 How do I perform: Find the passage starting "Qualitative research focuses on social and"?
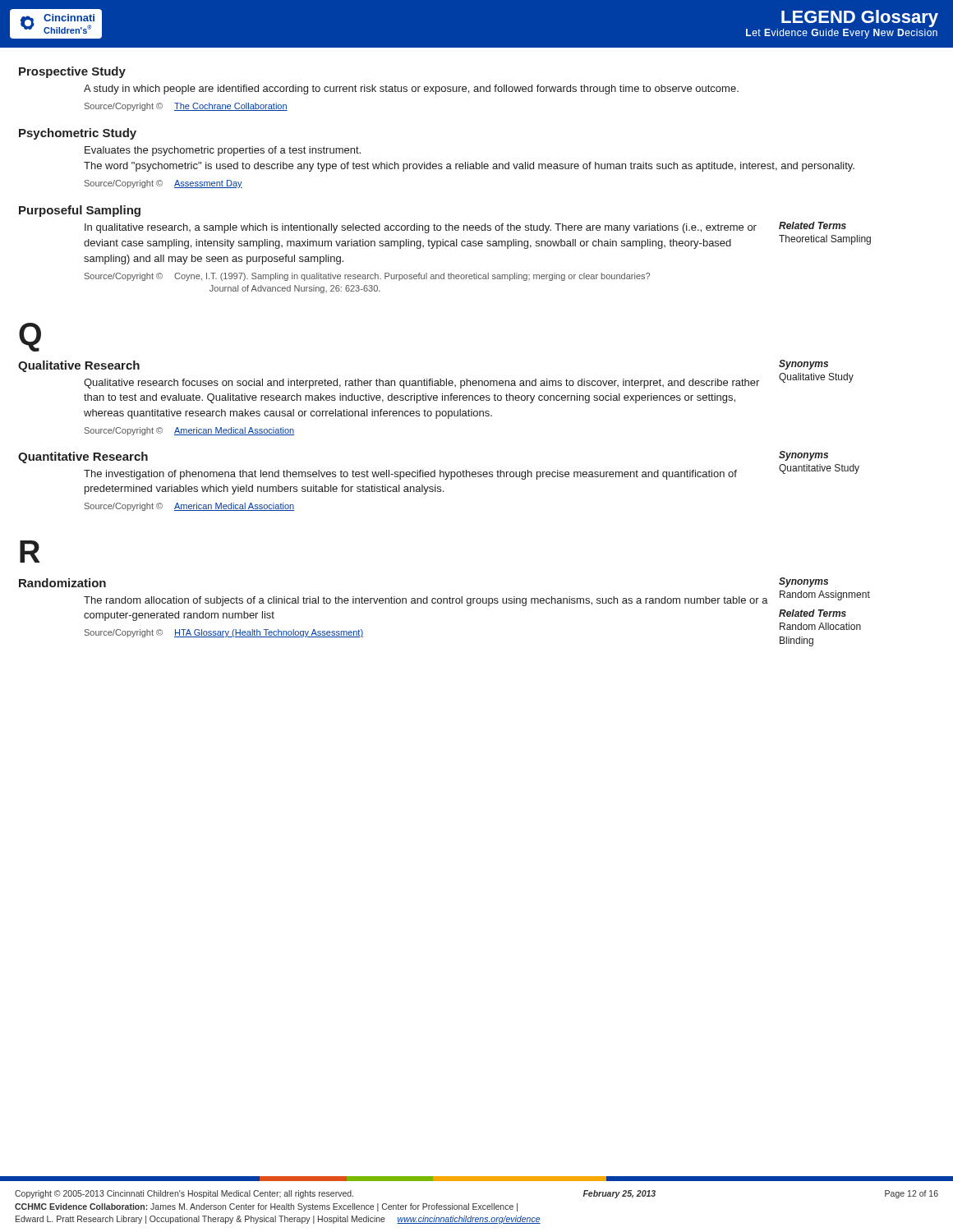pyautogui.click(x=422, y=398)
